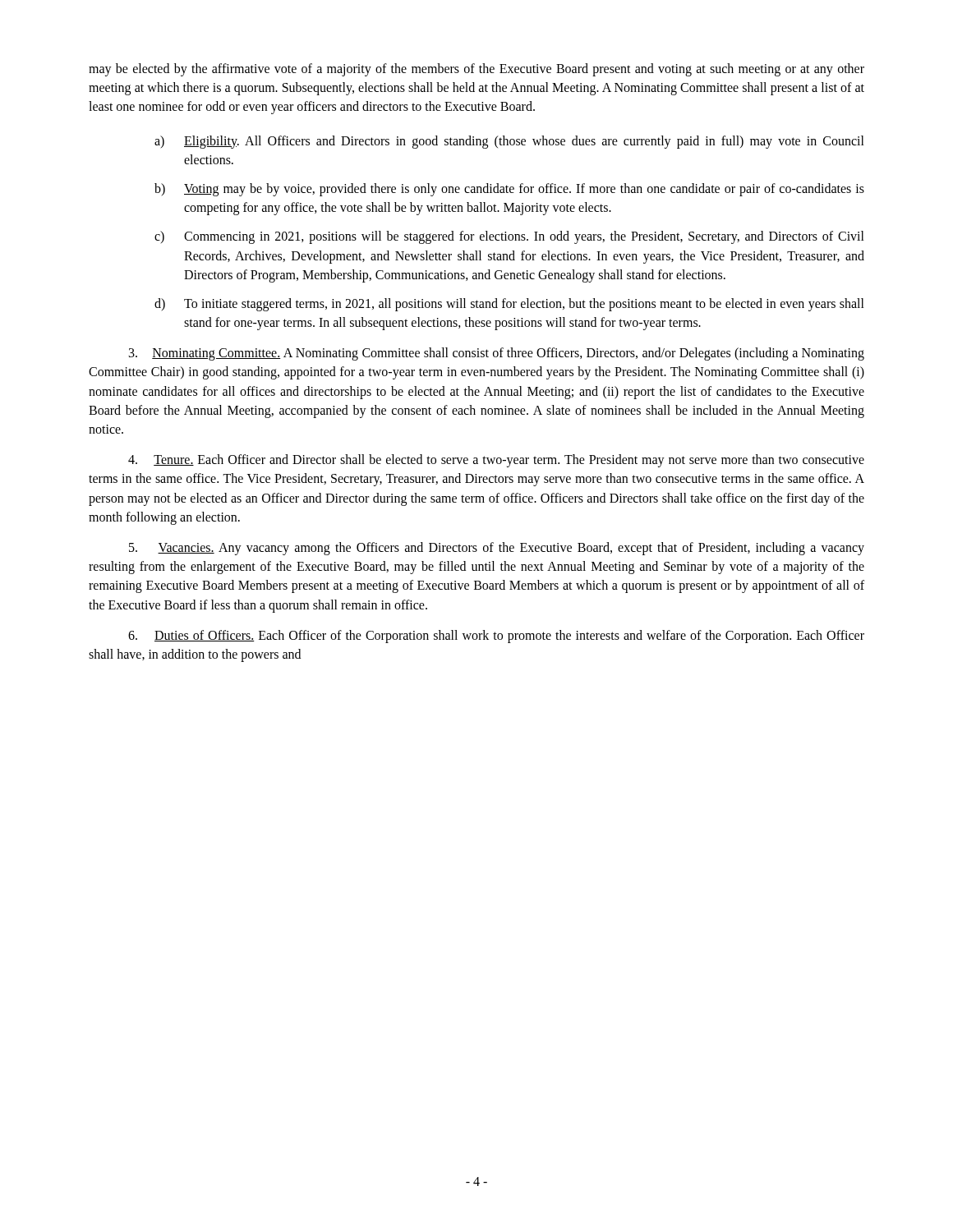This screenshot has width=953, height=1232.
Task: Click on the text block starting "Duties of Officers. Each Officer of"
Action: [x=476, y=645]
